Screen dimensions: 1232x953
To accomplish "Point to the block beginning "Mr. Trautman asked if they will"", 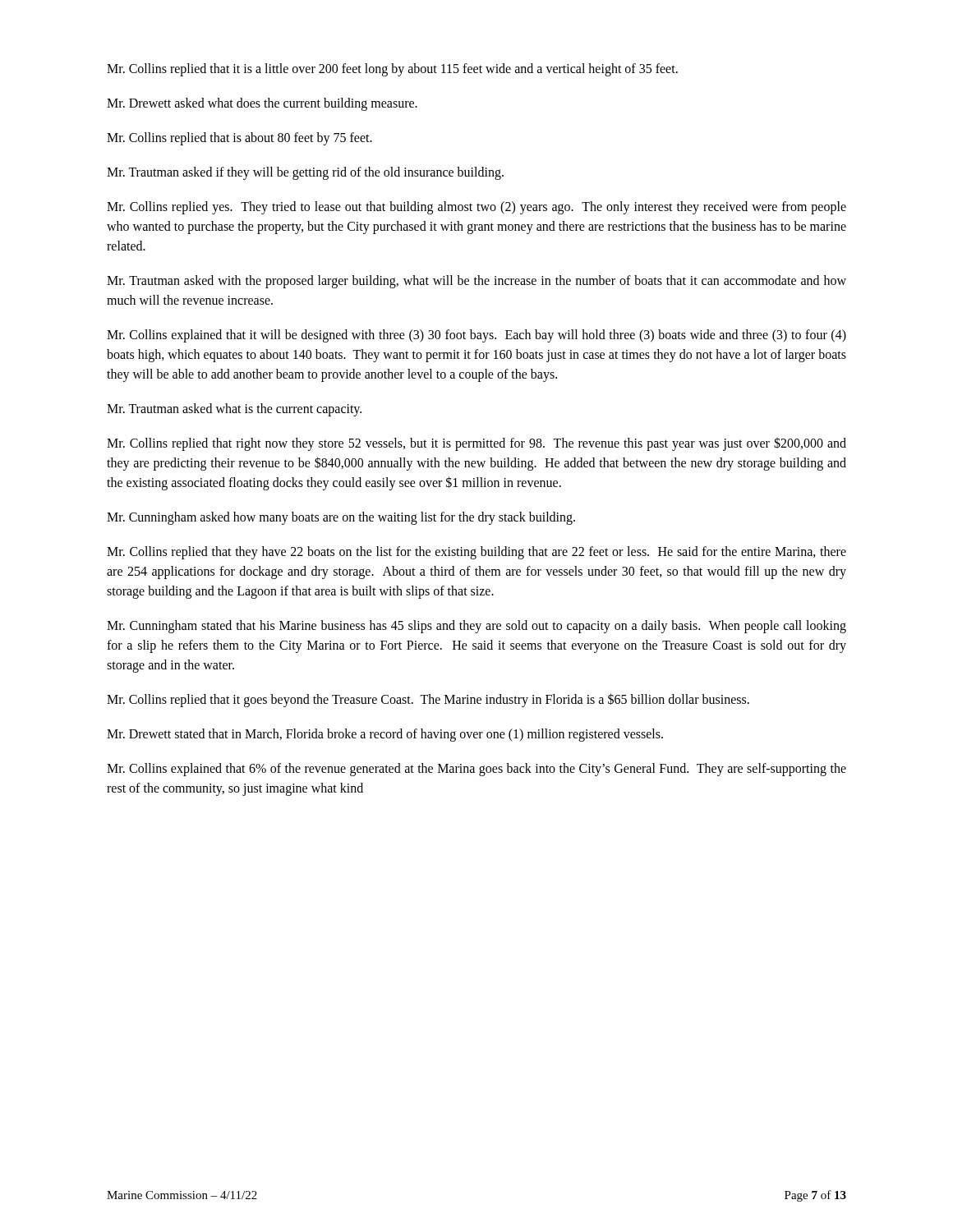I will [306, 172].
